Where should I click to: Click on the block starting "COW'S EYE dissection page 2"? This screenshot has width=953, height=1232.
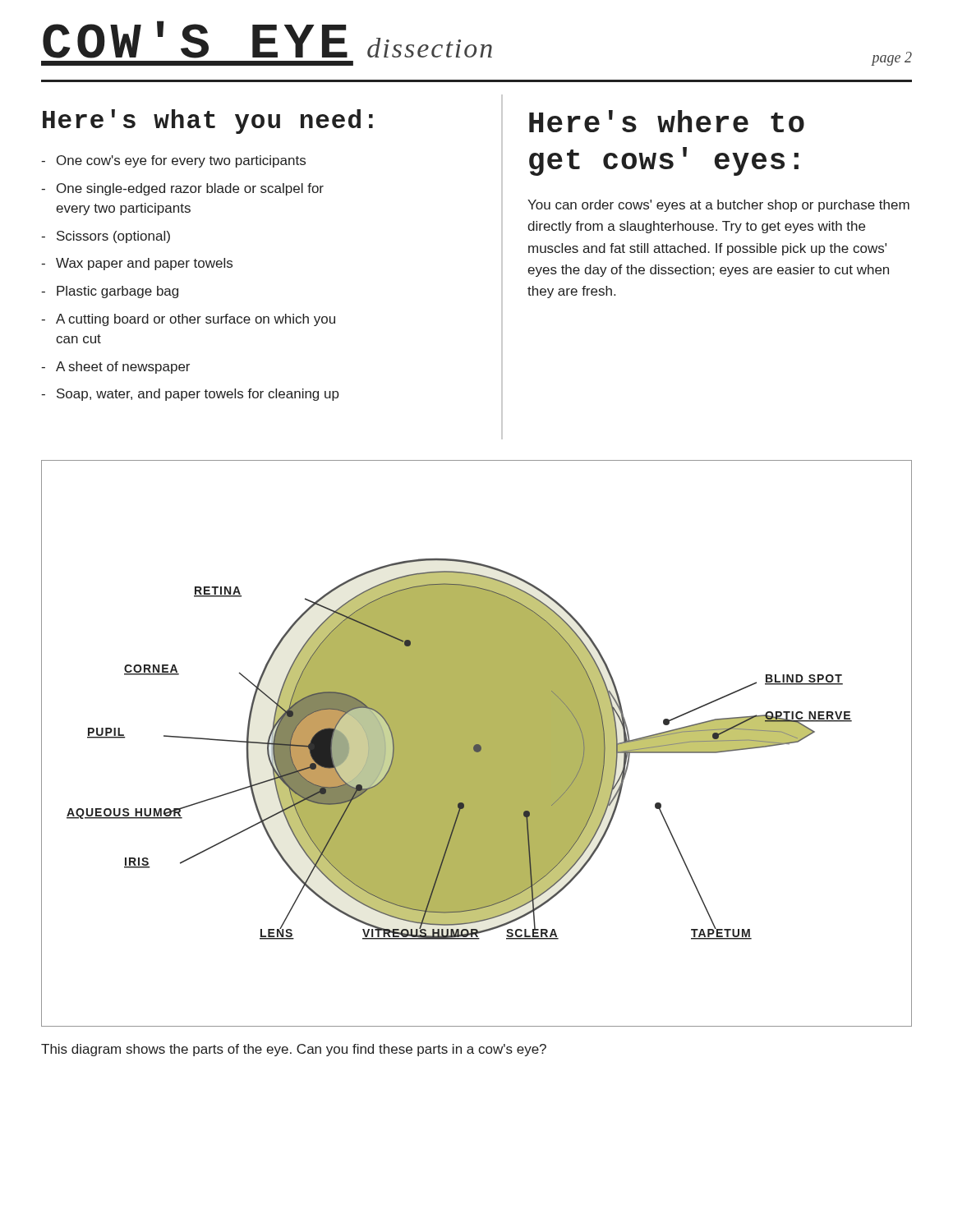click(x=476, y=44)
